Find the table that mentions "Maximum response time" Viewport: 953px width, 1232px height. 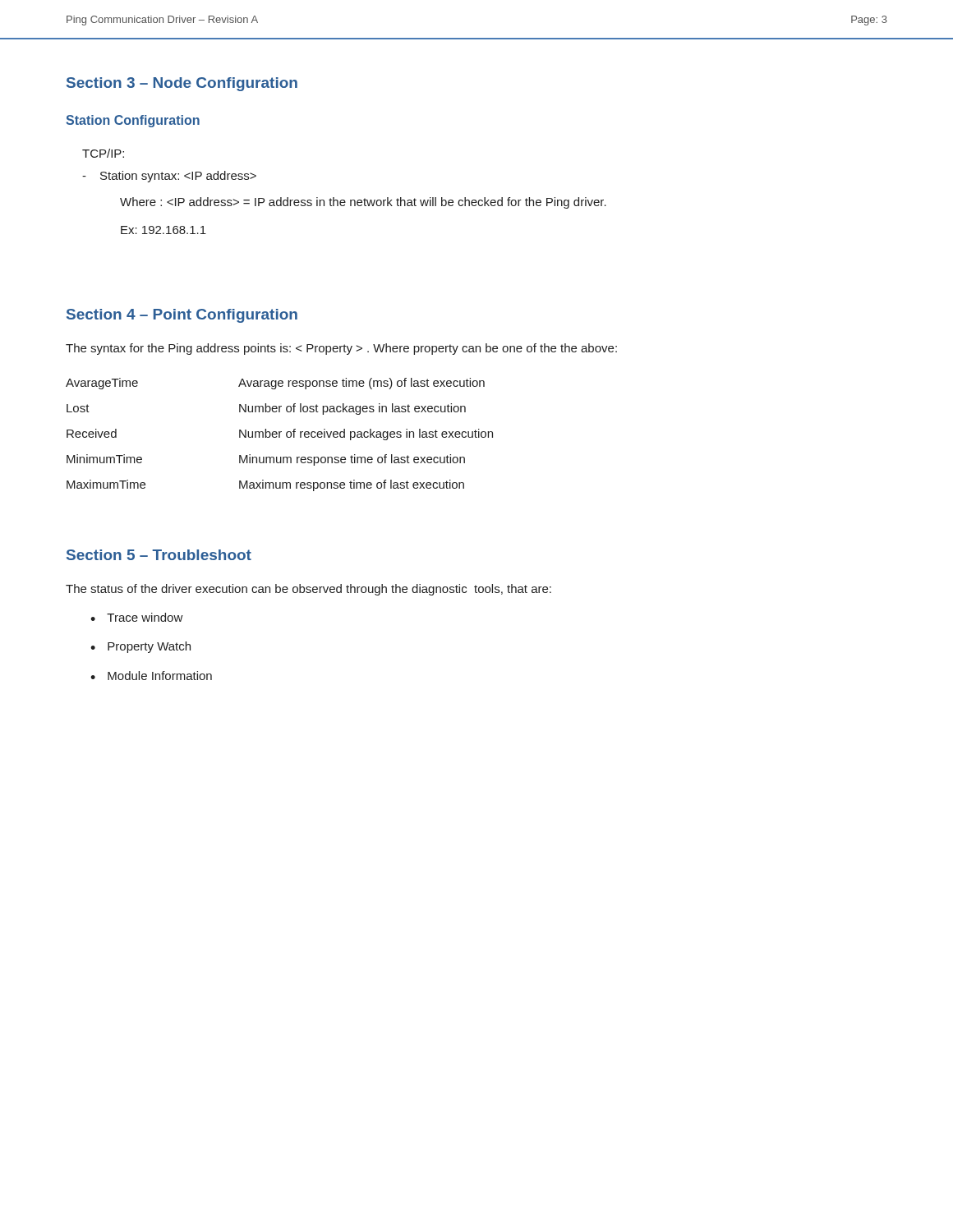pos(476,433)
